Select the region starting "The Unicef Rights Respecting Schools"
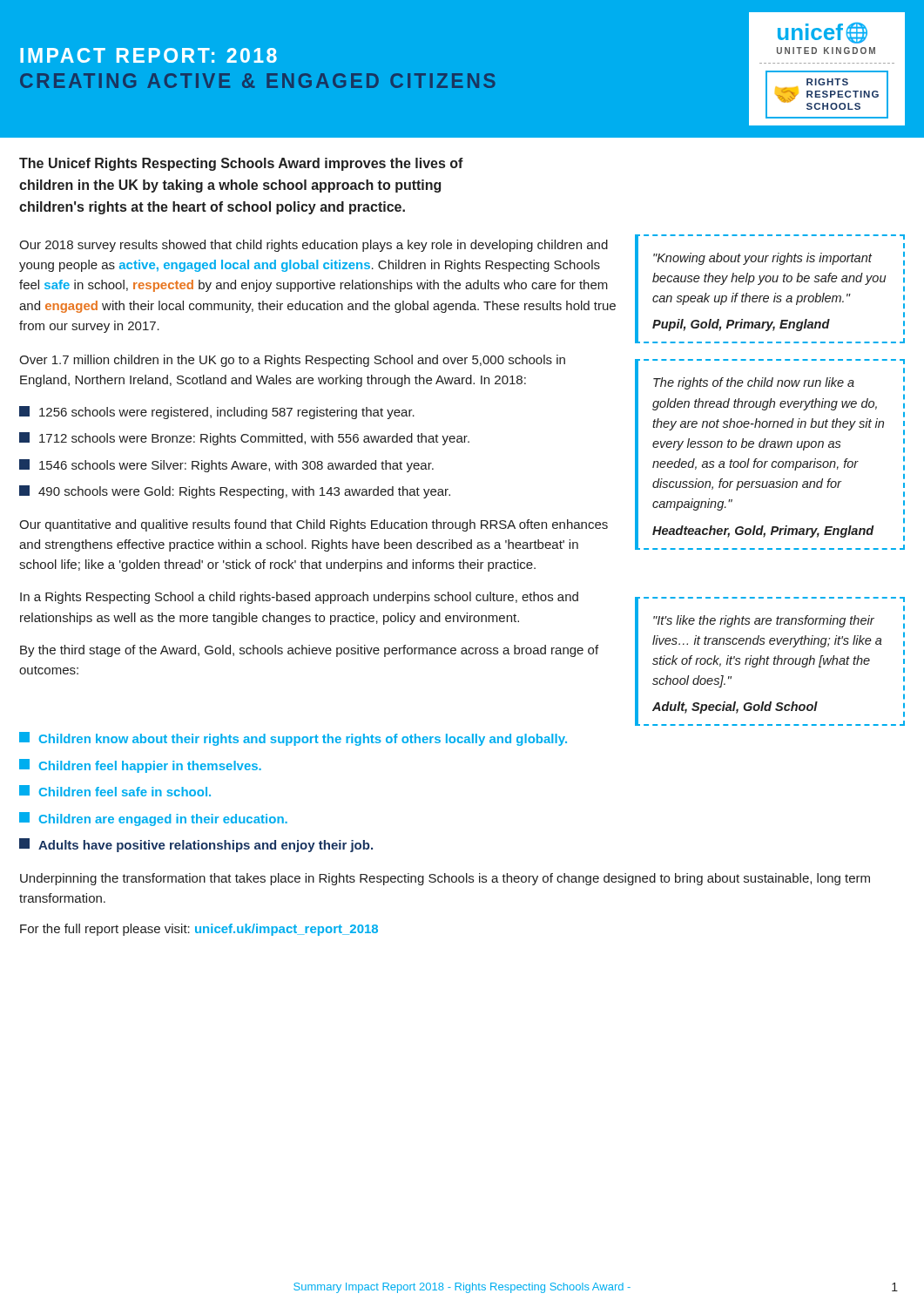Screen dimensions: 1307x924 (x=241, y=185)
